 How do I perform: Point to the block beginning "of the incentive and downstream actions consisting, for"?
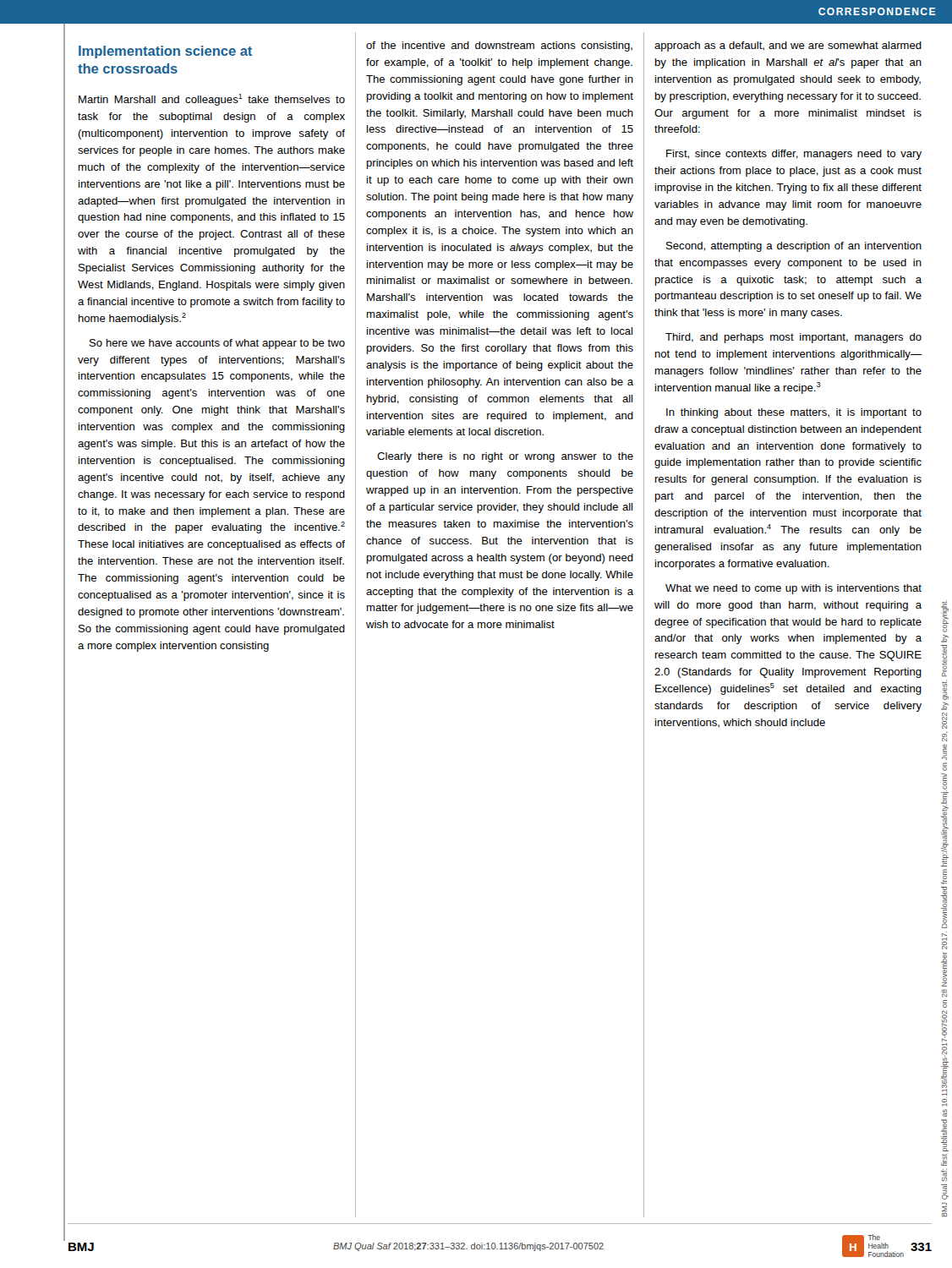tap(500, 335)
